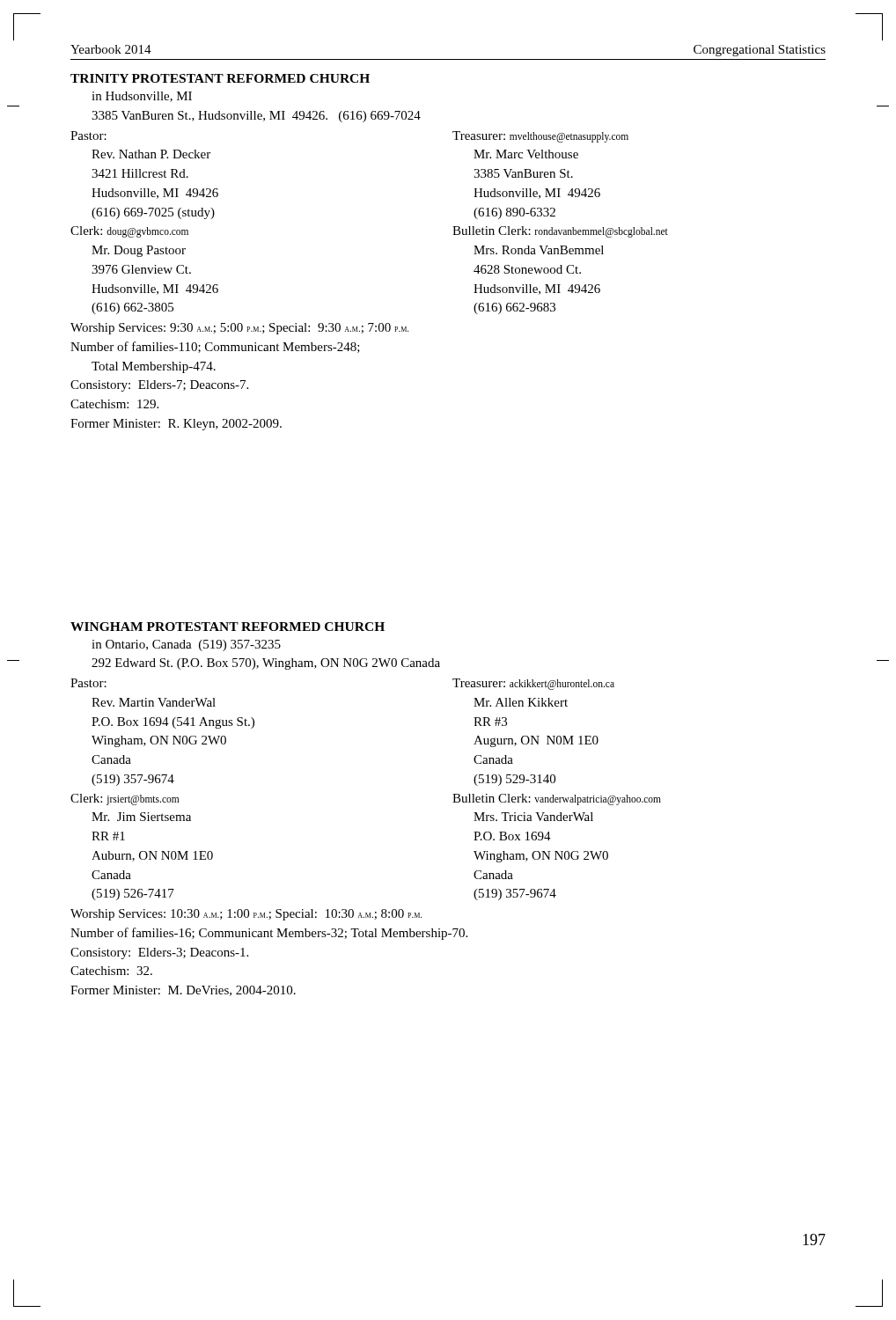Locate the text block that says "Former Minister: R. Kleyn,"
Viewport: 896px width, 1320px height.
[176, 425]
